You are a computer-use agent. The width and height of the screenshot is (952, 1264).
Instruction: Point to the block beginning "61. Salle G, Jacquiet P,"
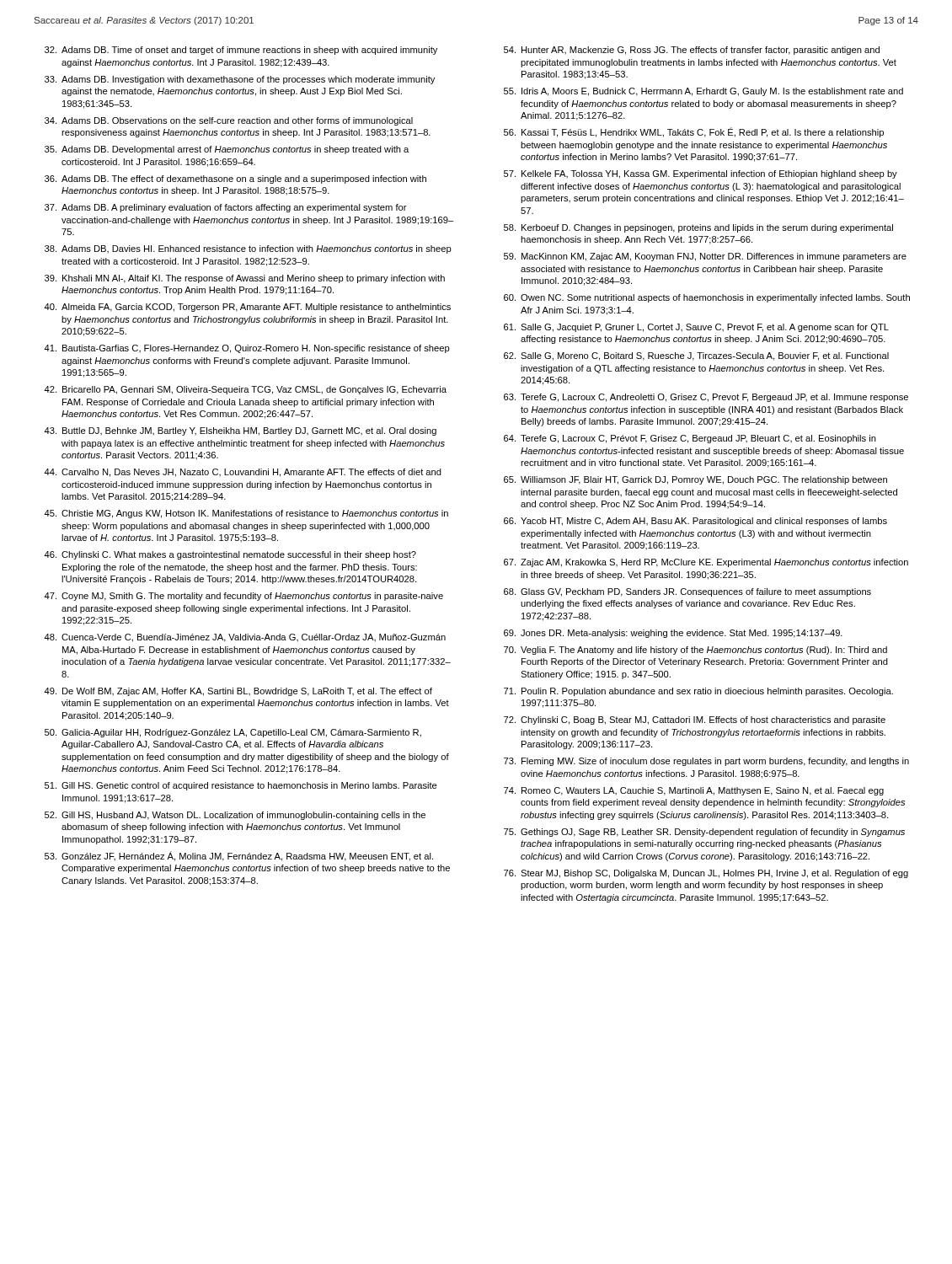pyautogui.click(x=703, y=333)
